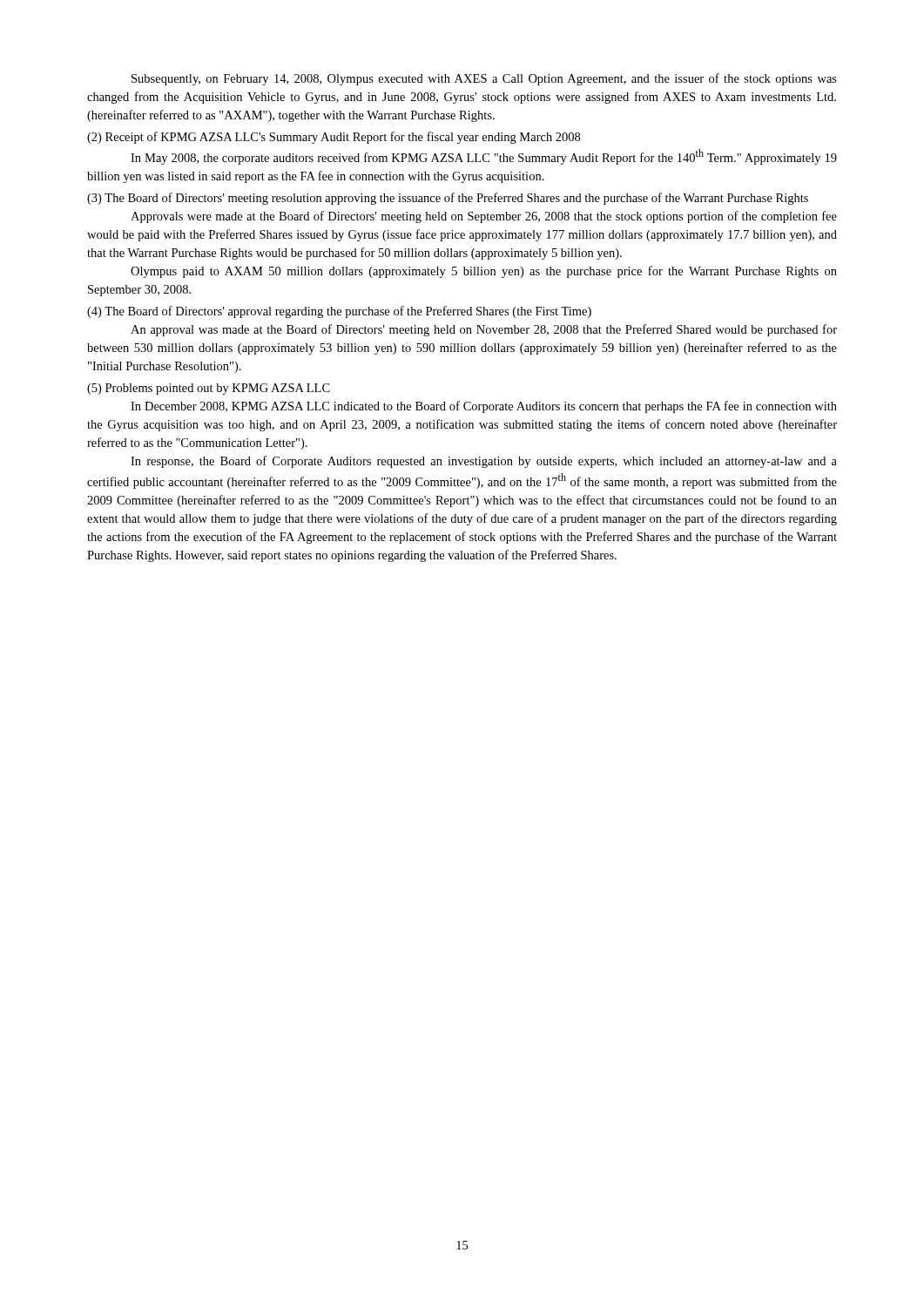This screenshot has width=924, height=1307.
Task: Click on the text starting "Subsequently, on February 14, 2008, Olympus executed"
Action: (462, 97)
